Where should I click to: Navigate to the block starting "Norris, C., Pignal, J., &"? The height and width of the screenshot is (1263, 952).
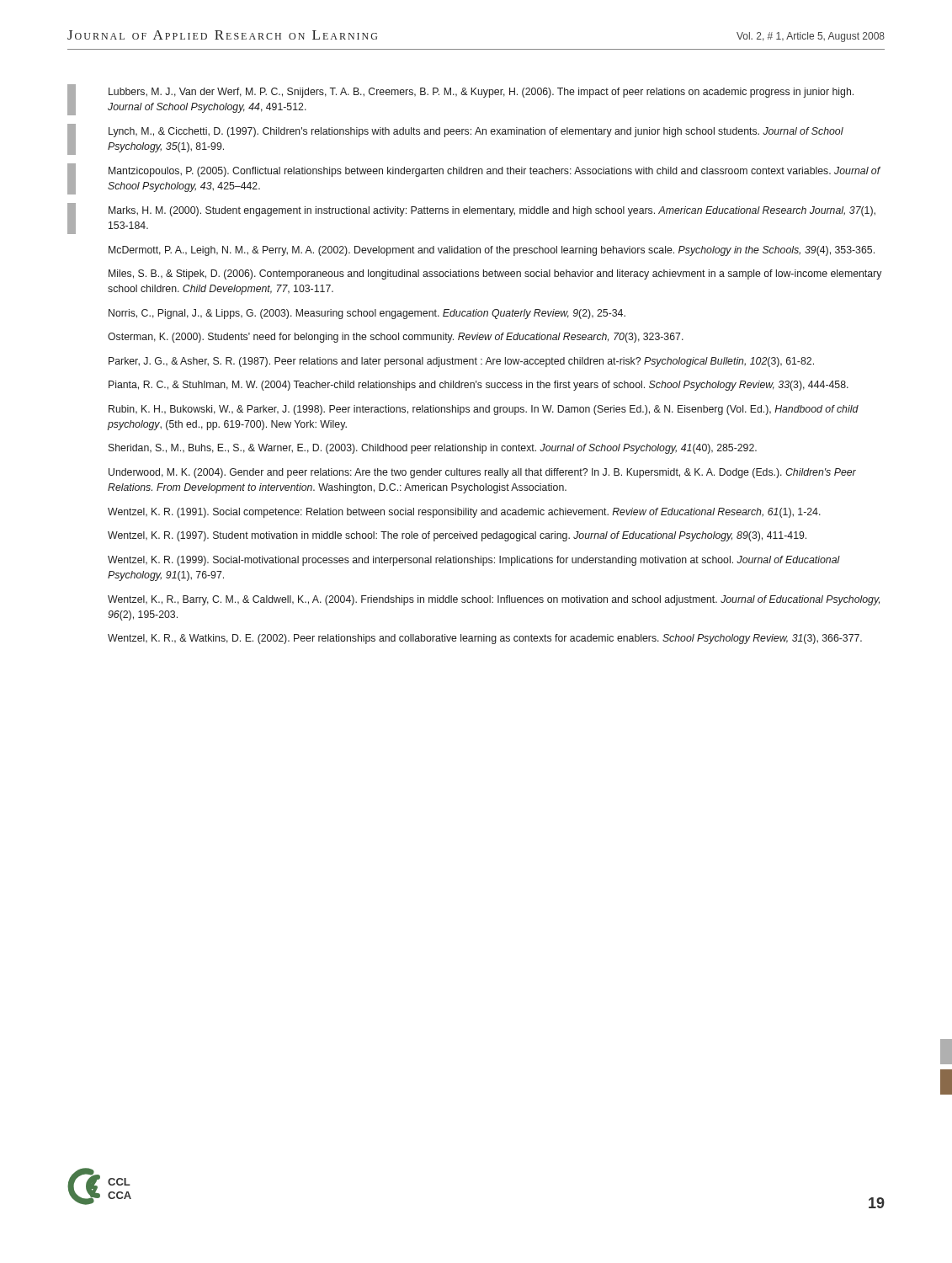click(367, 313)
